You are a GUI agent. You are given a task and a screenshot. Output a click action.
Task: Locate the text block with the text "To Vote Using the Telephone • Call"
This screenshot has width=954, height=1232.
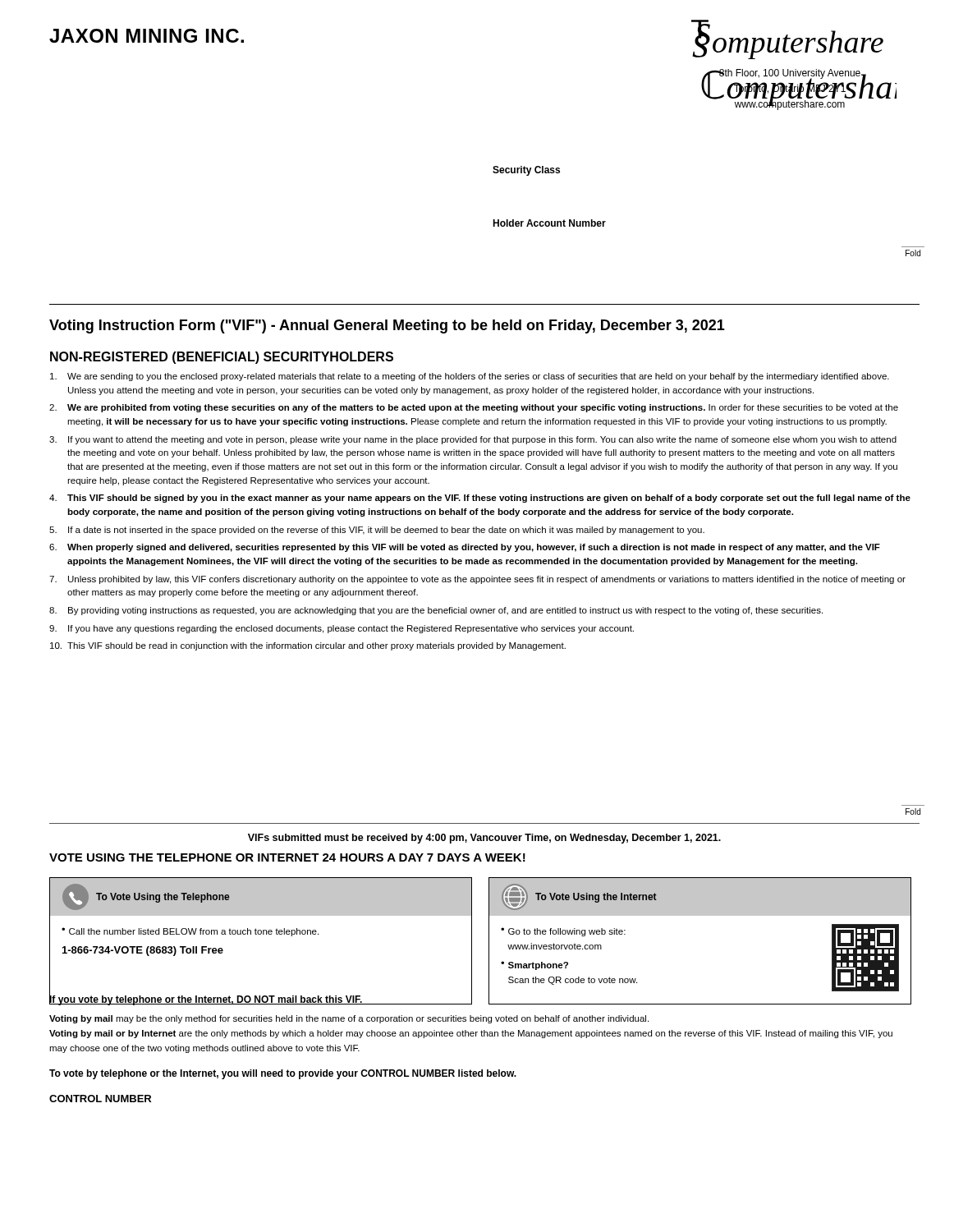pos(261,923)
